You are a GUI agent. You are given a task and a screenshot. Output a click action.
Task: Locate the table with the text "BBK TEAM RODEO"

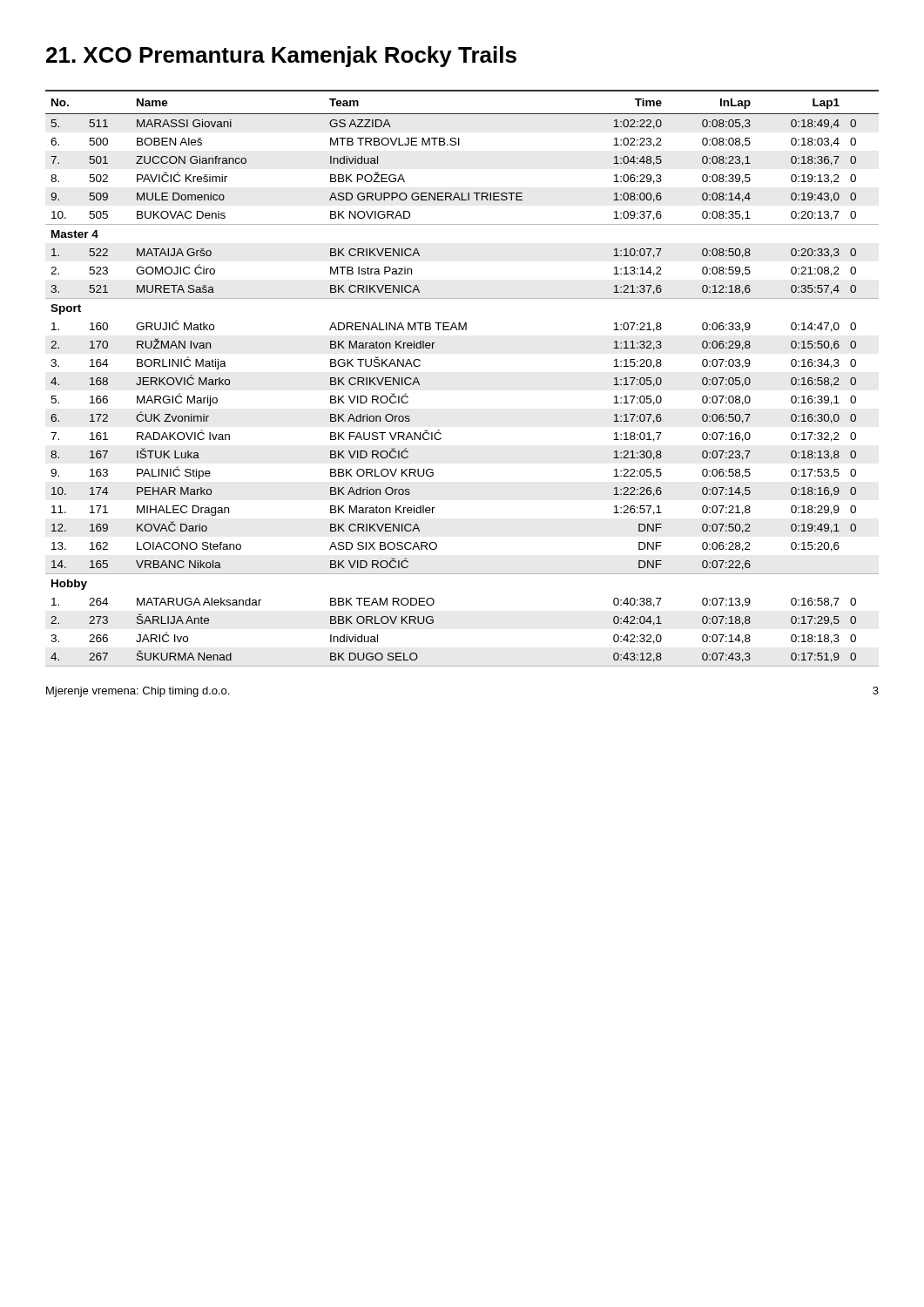462,378
